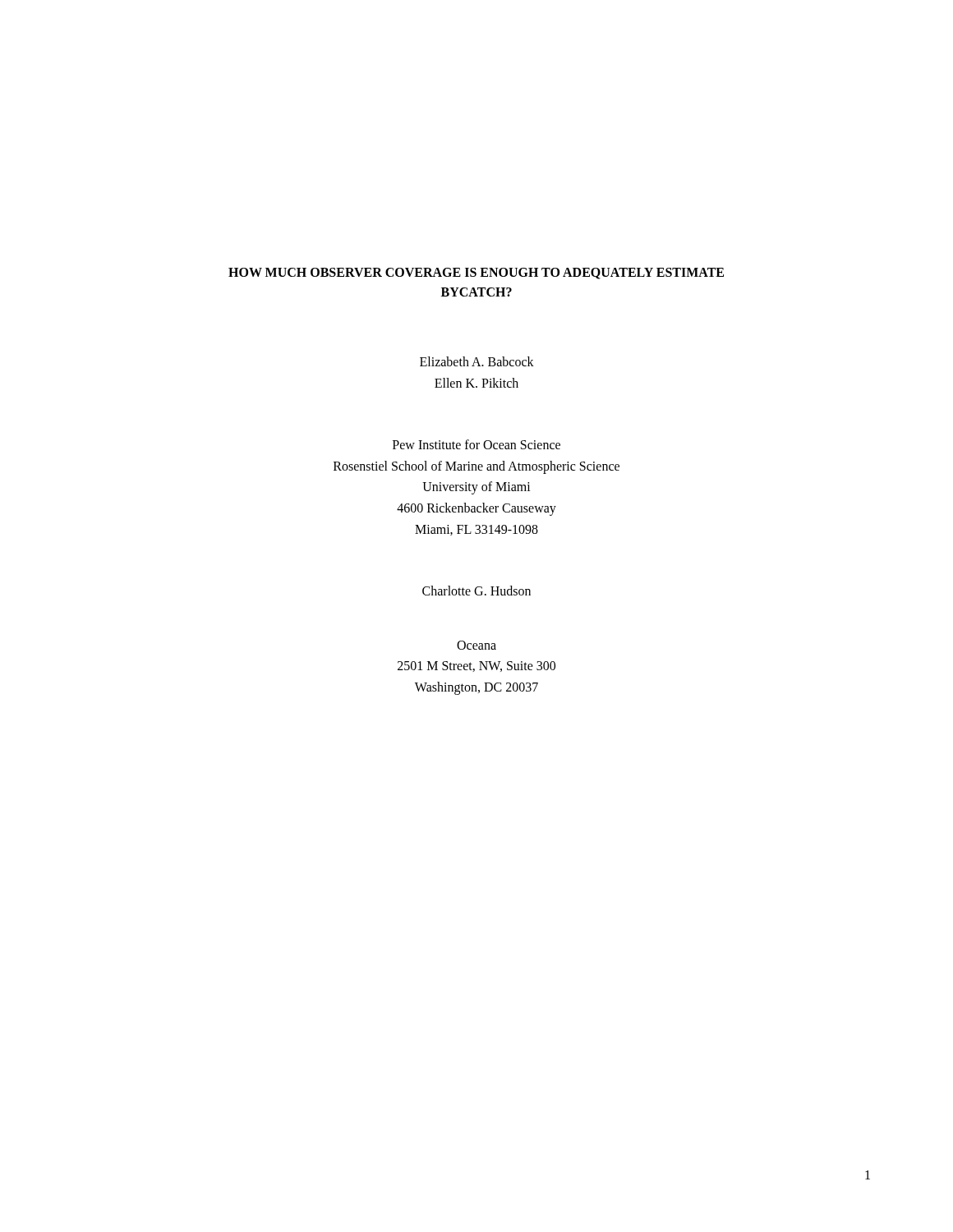Screen dimensions: 1232x953
Task: Point to the text starting "Oceana 2501 M Street,"
Action: [x=476, y=666]
